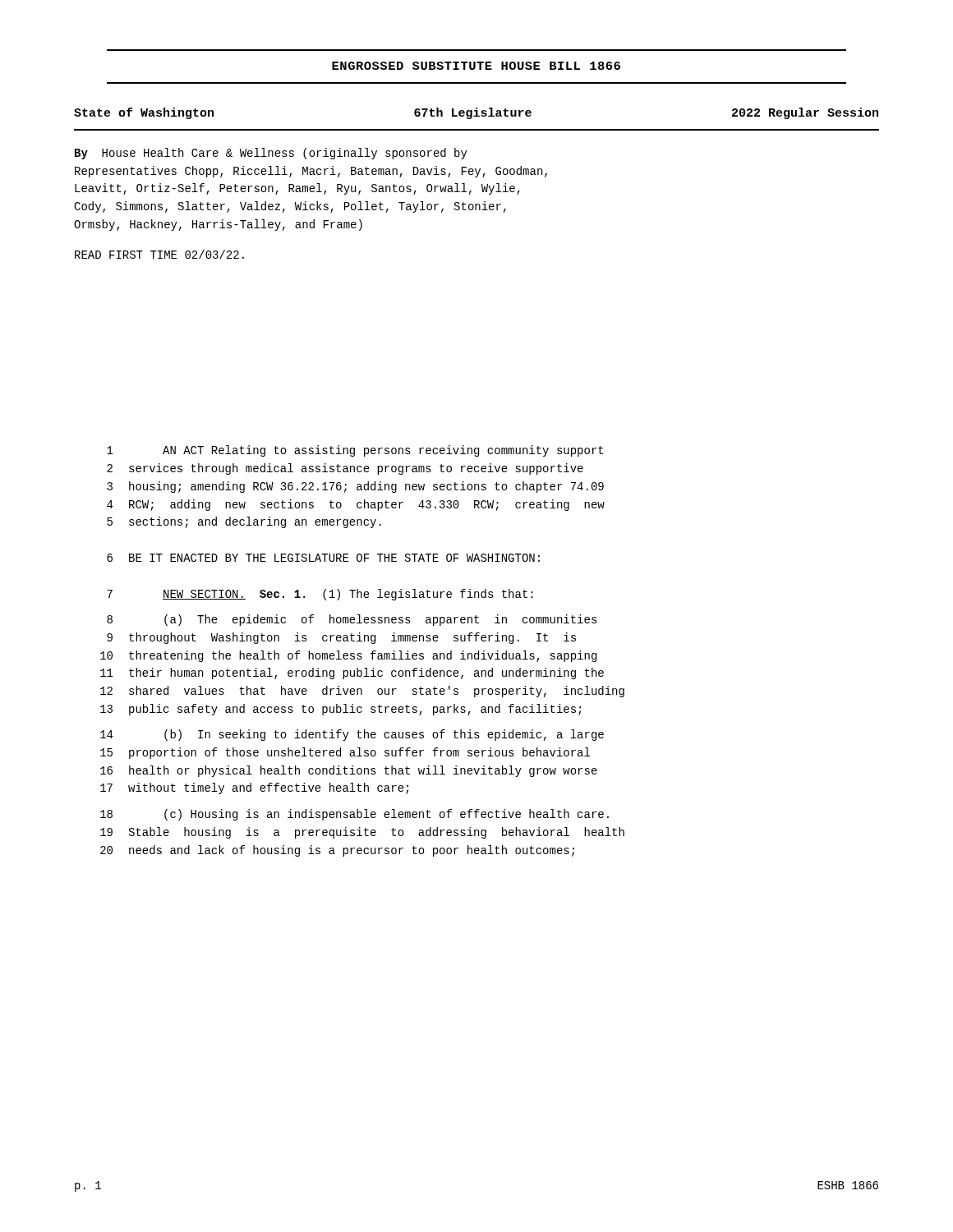Find the region starting "READ FIRST TIME 02/03/22."

click(160, 256)
